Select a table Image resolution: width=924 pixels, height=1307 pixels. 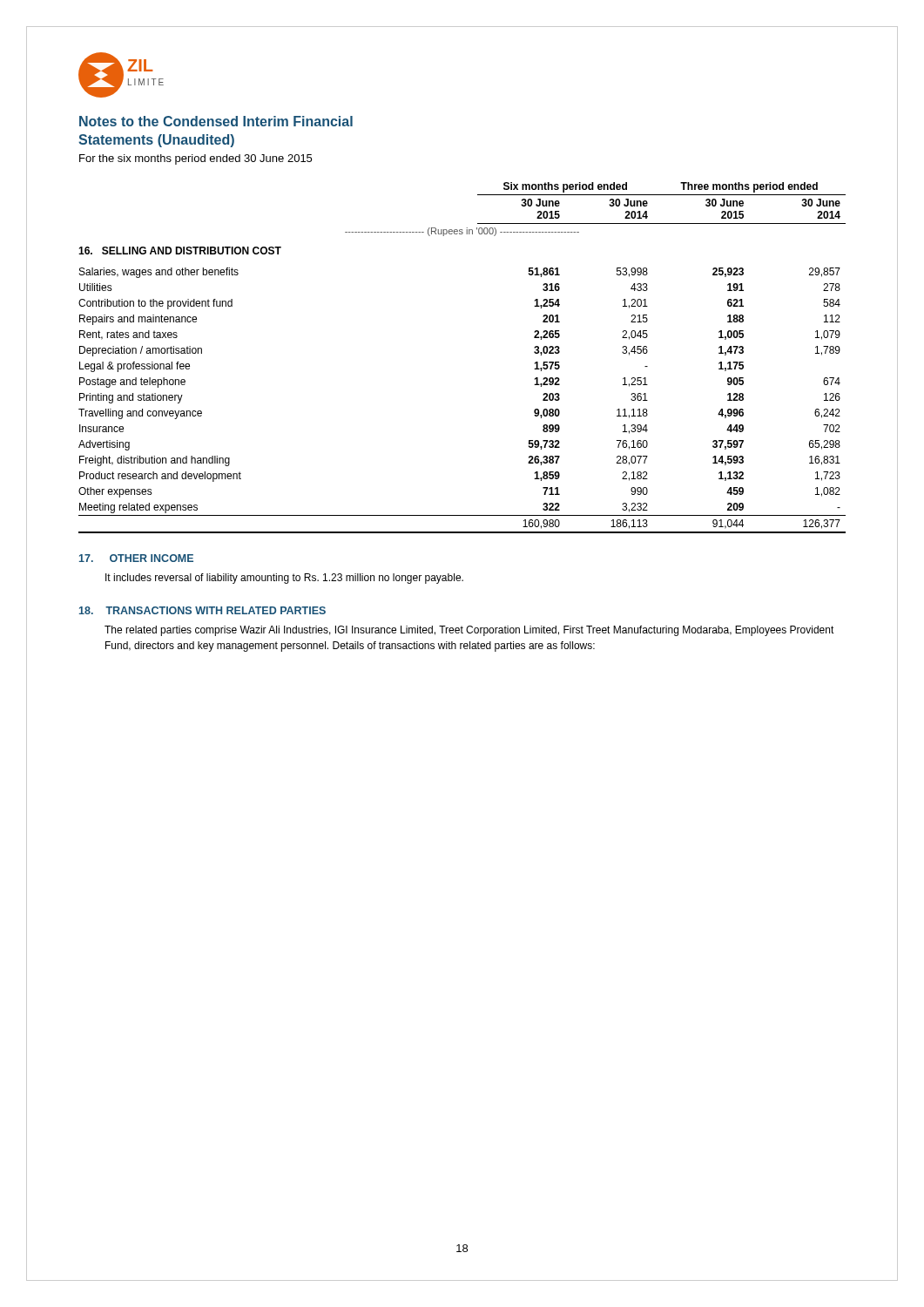click(462, 356)
